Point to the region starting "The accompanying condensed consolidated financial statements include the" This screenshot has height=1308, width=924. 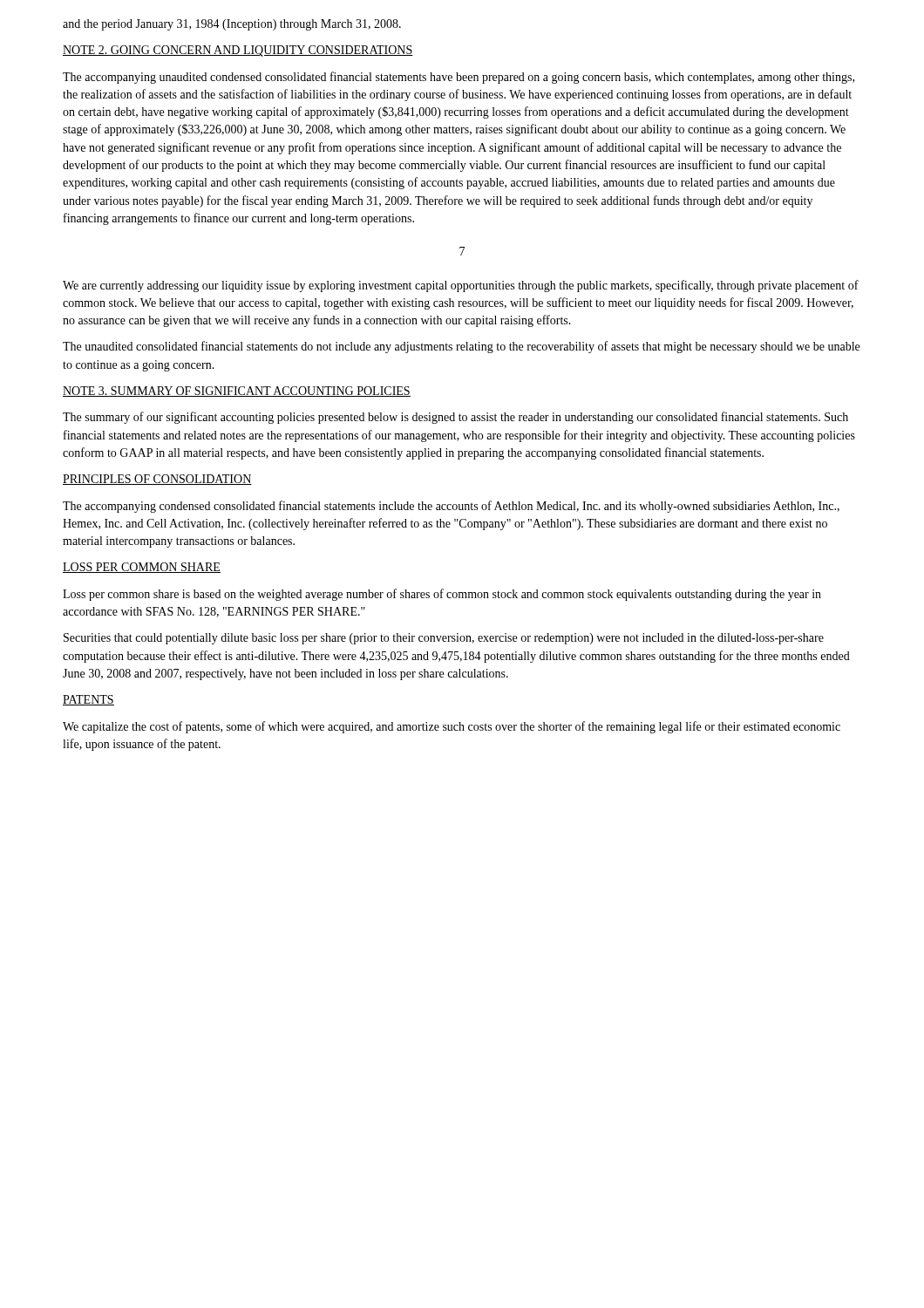462,524
